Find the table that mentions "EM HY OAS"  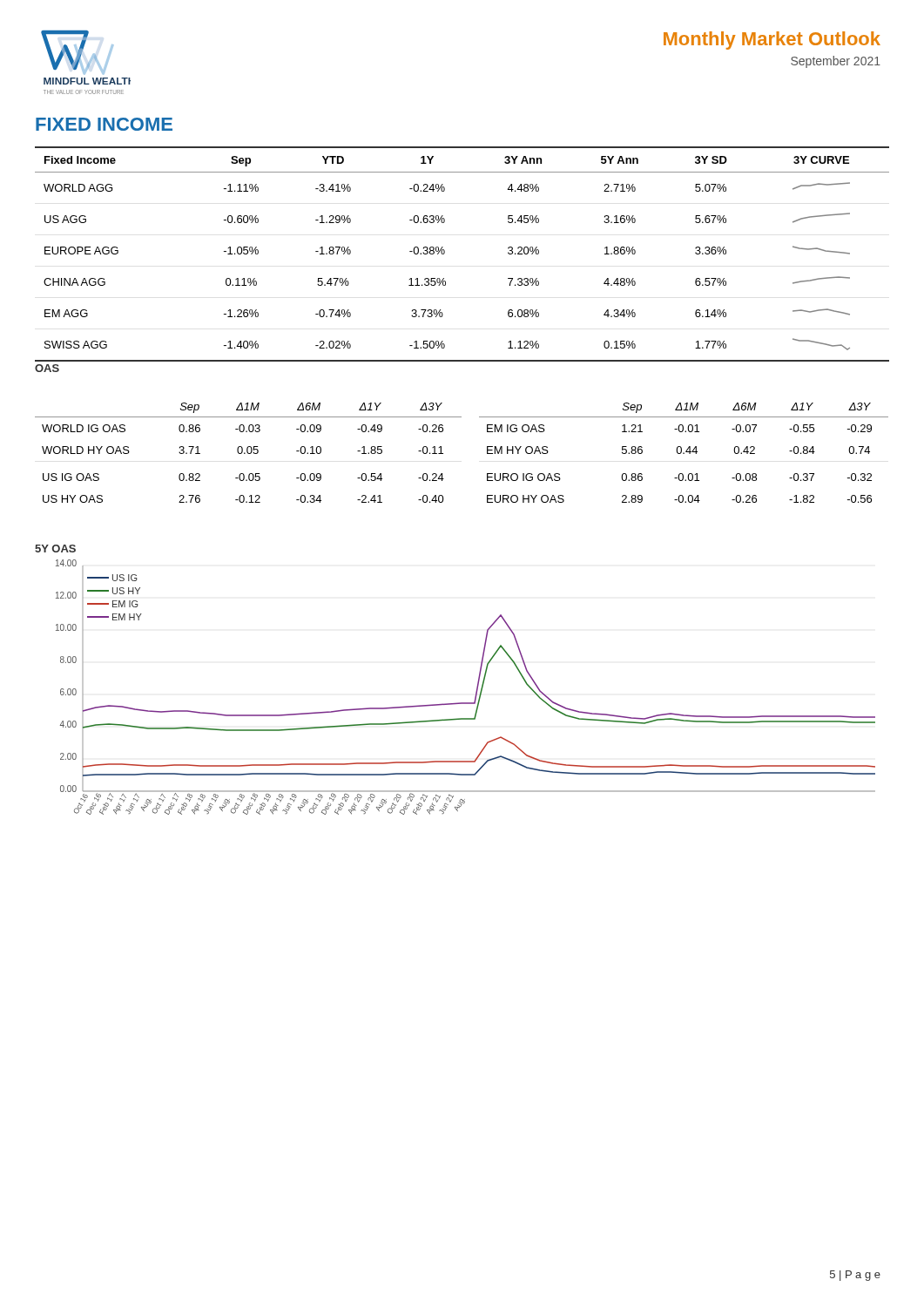tap(684, 453)
